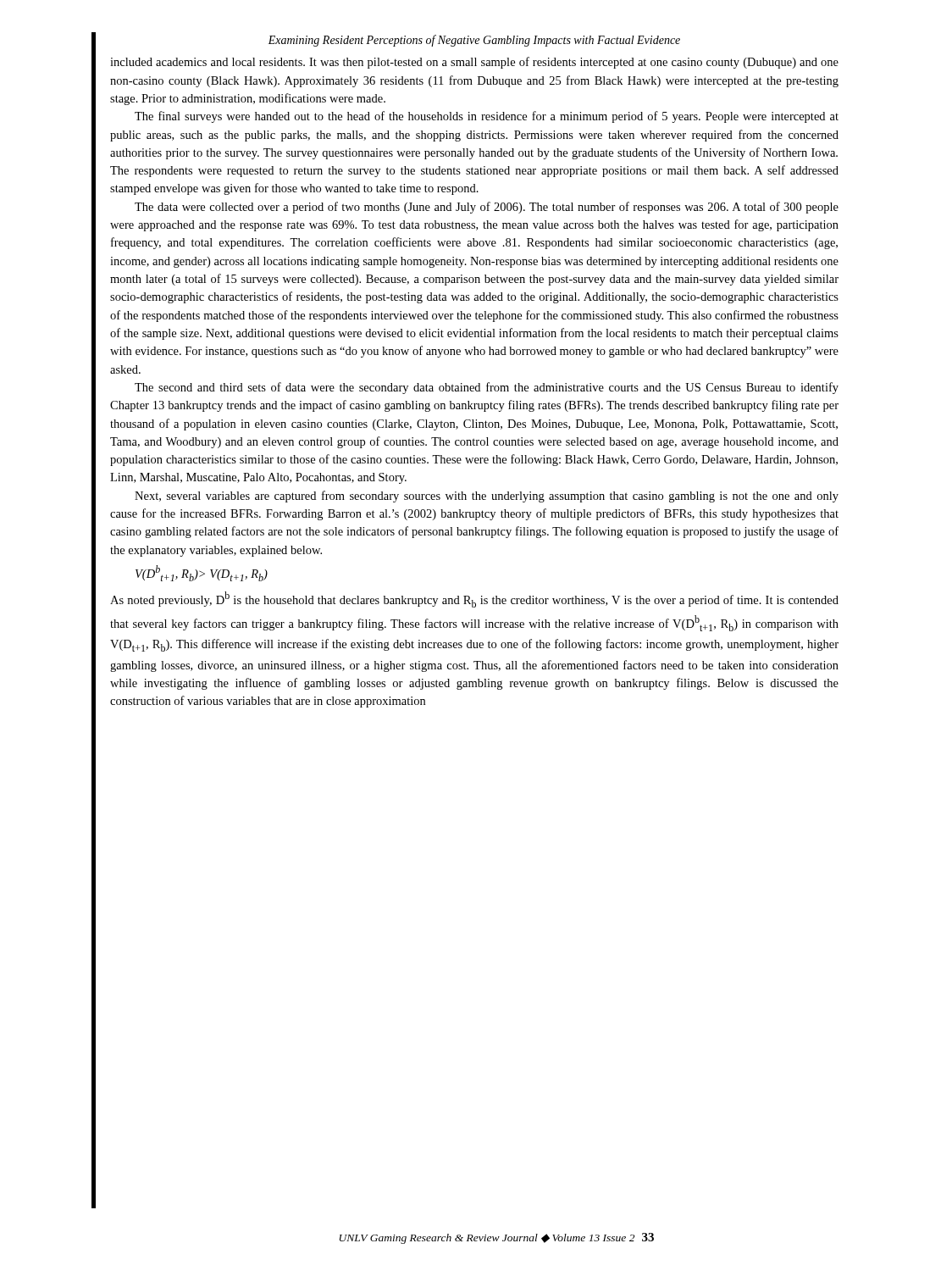Point to the block beginning "As noted previously, Db is the"
This screenshot has width=952, height=1271.
click(x=474, y=650)
